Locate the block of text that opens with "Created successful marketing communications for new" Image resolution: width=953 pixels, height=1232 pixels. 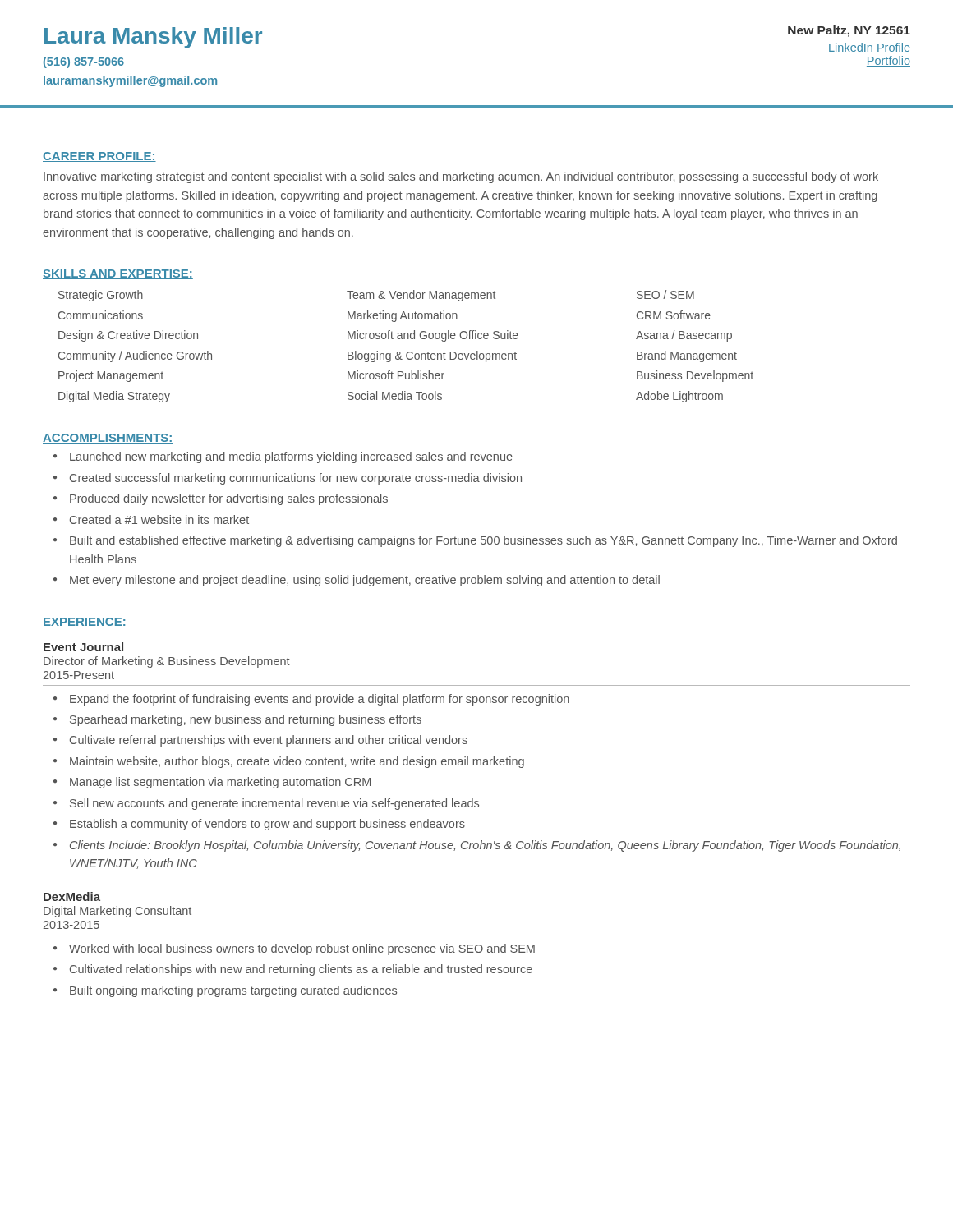[296, 478]
